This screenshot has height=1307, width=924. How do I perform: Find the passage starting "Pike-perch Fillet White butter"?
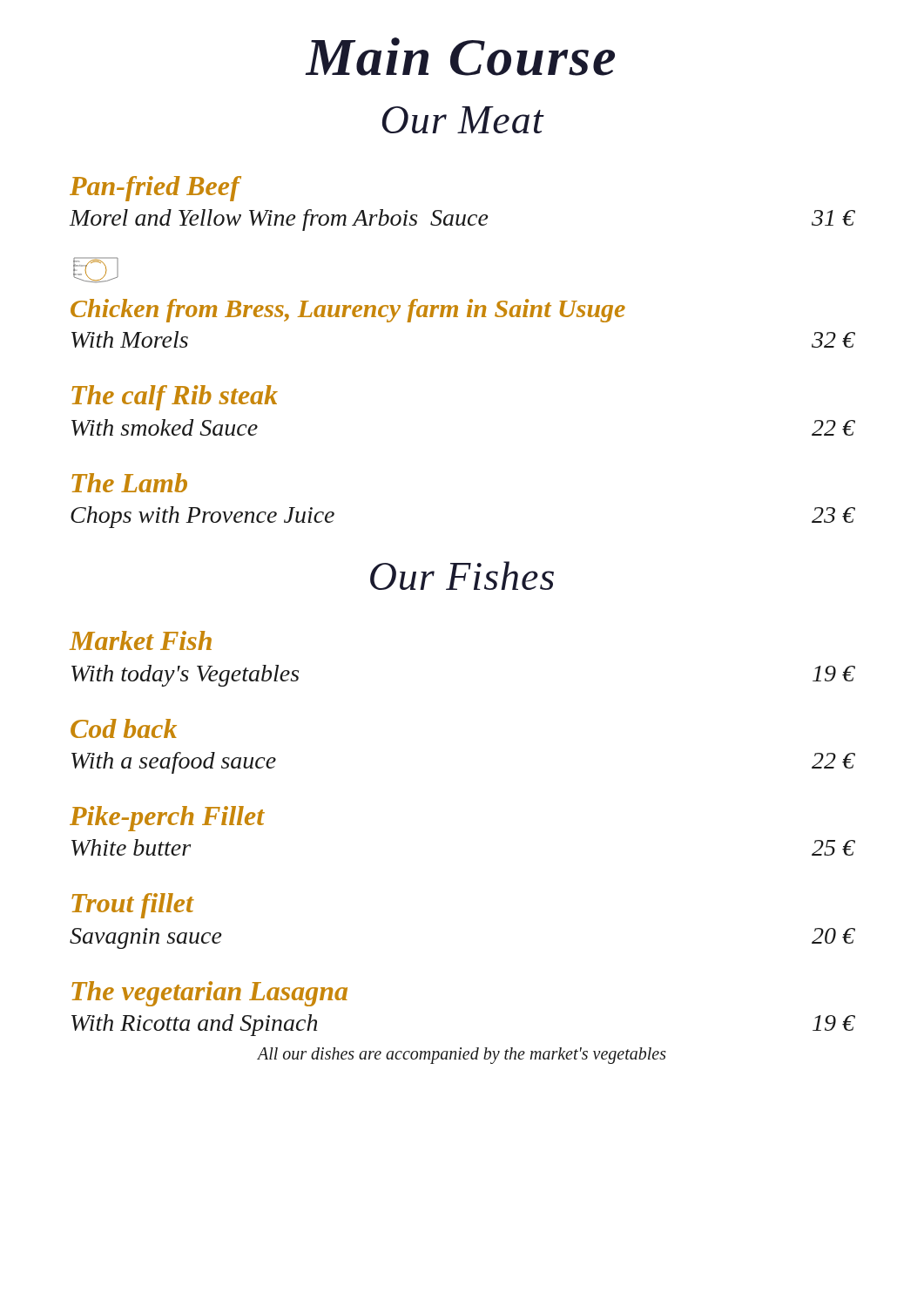(x=167, y=819)
